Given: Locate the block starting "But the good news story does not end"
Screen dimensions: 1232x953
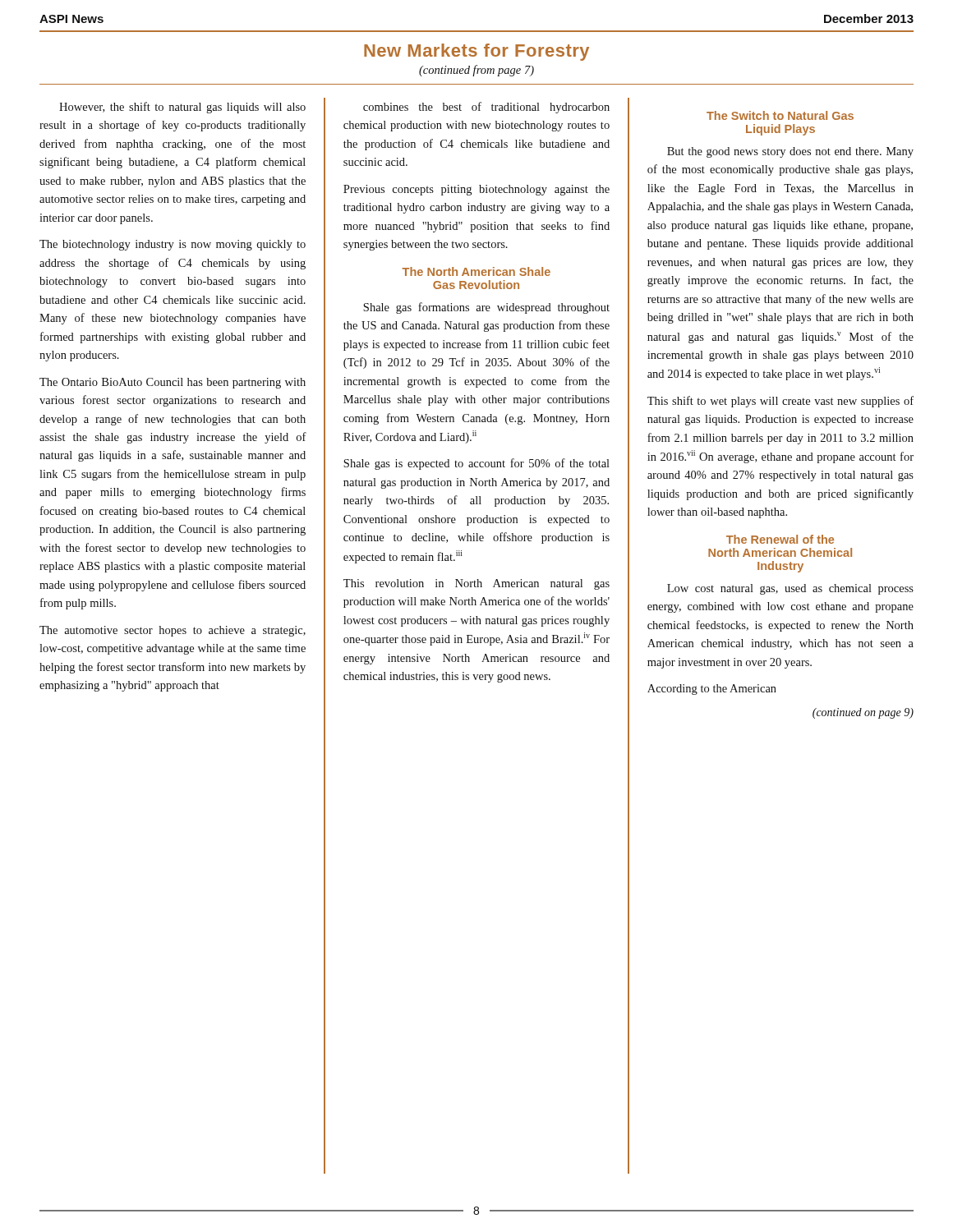Looking at the screenshot, I should (x=780, y=332).
